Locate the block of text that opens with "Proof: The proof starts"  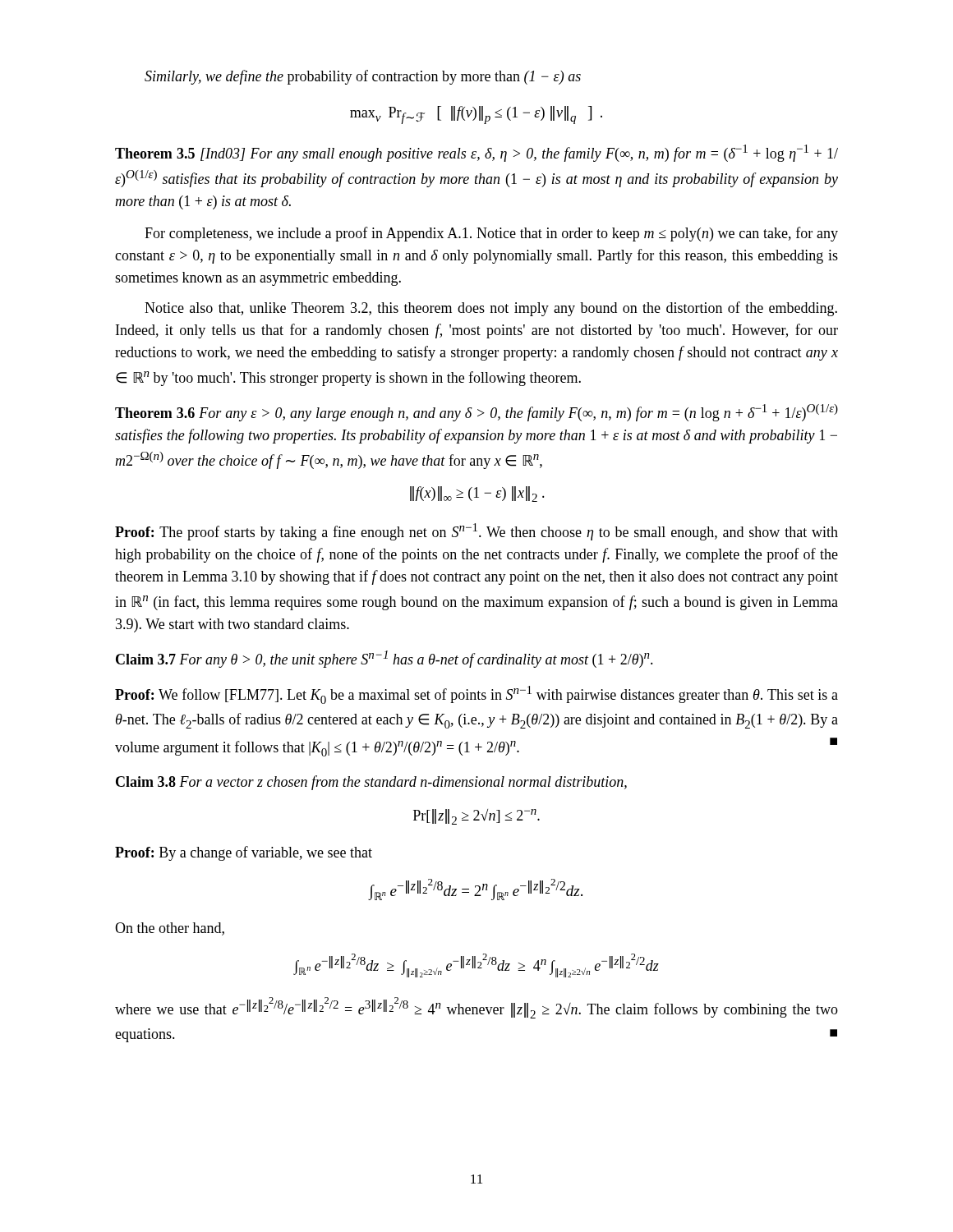point(476,577)
